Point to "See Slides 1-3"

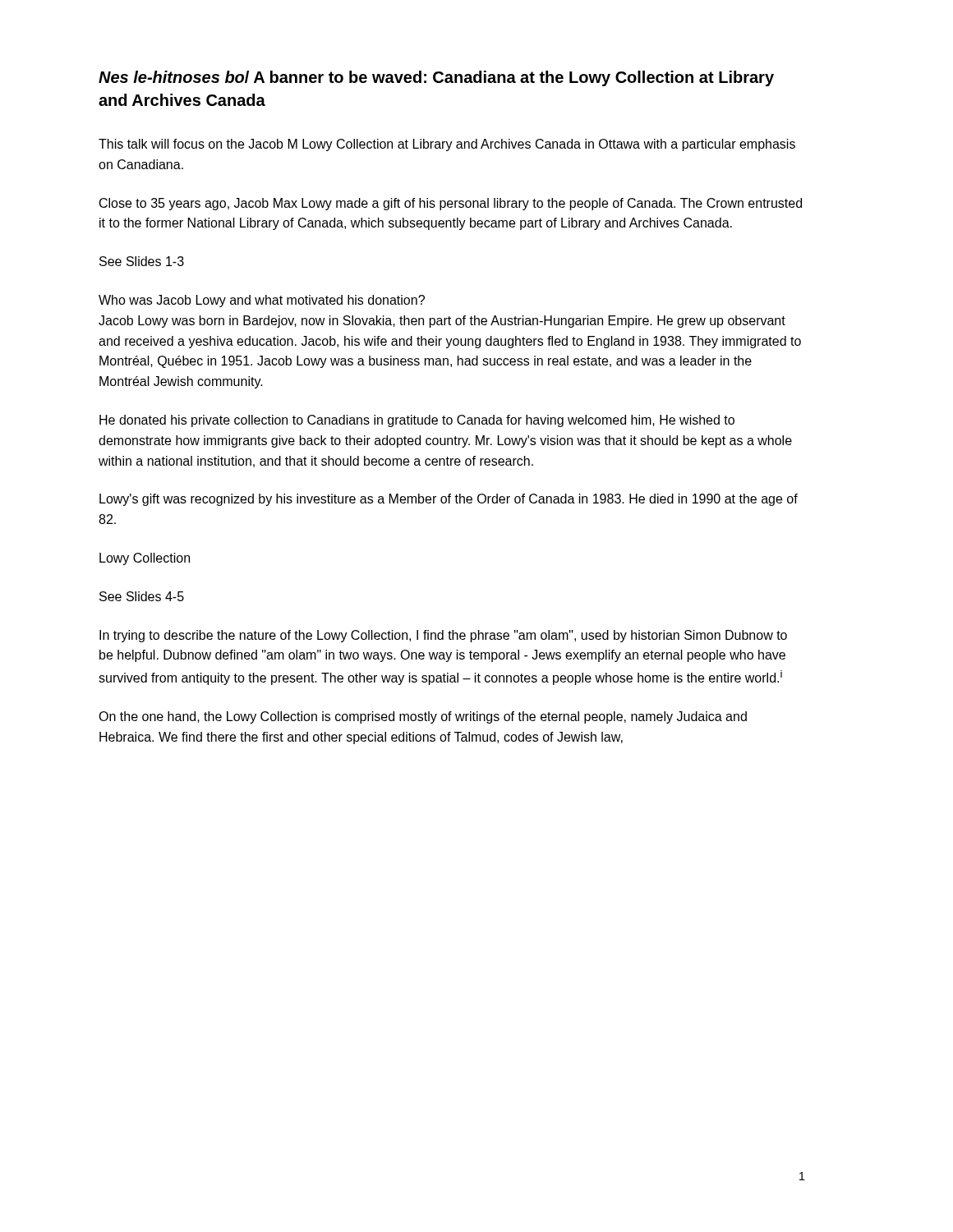tap(141, 262)
